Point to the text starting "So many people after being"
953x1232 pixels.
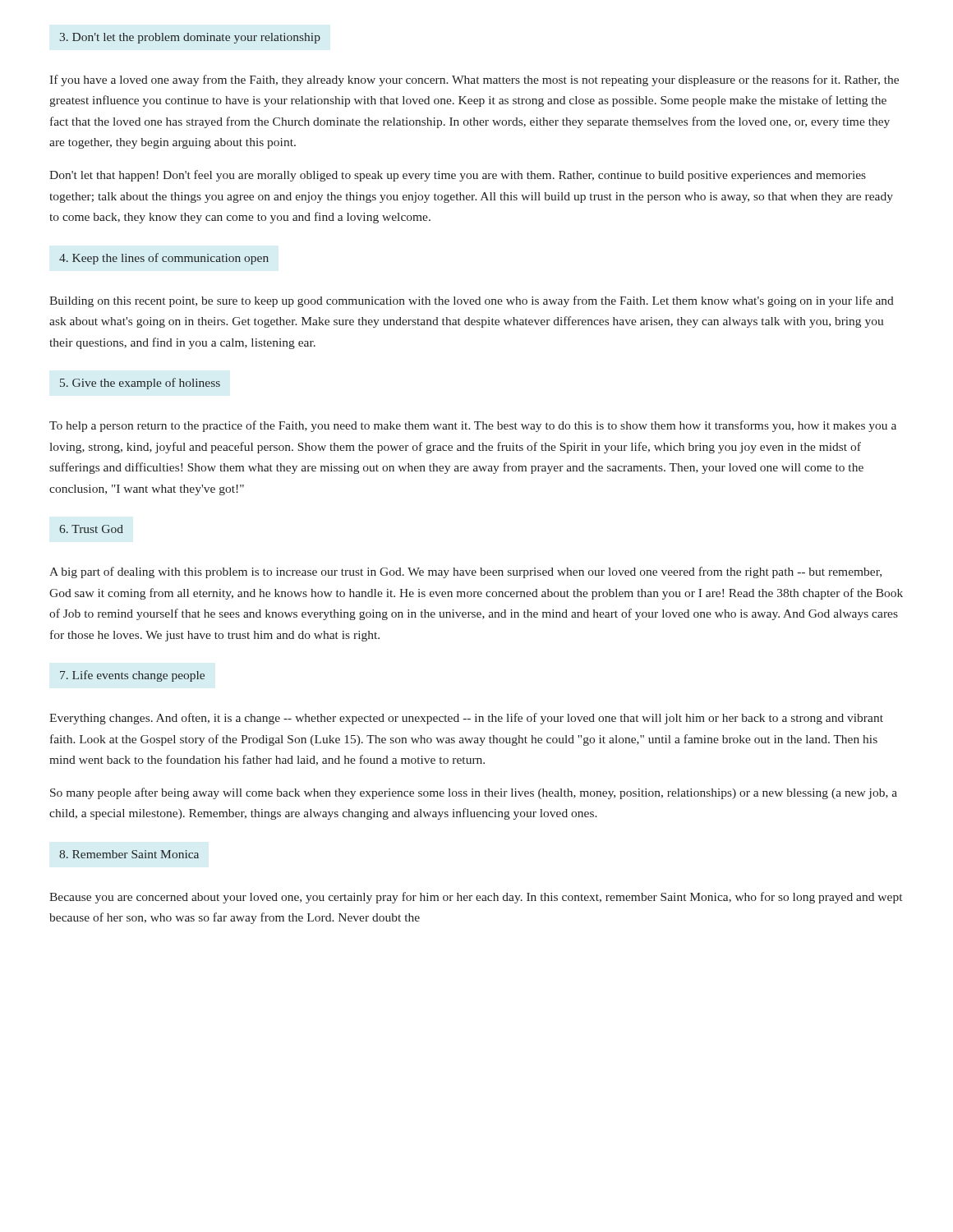[x=473, y=803]
